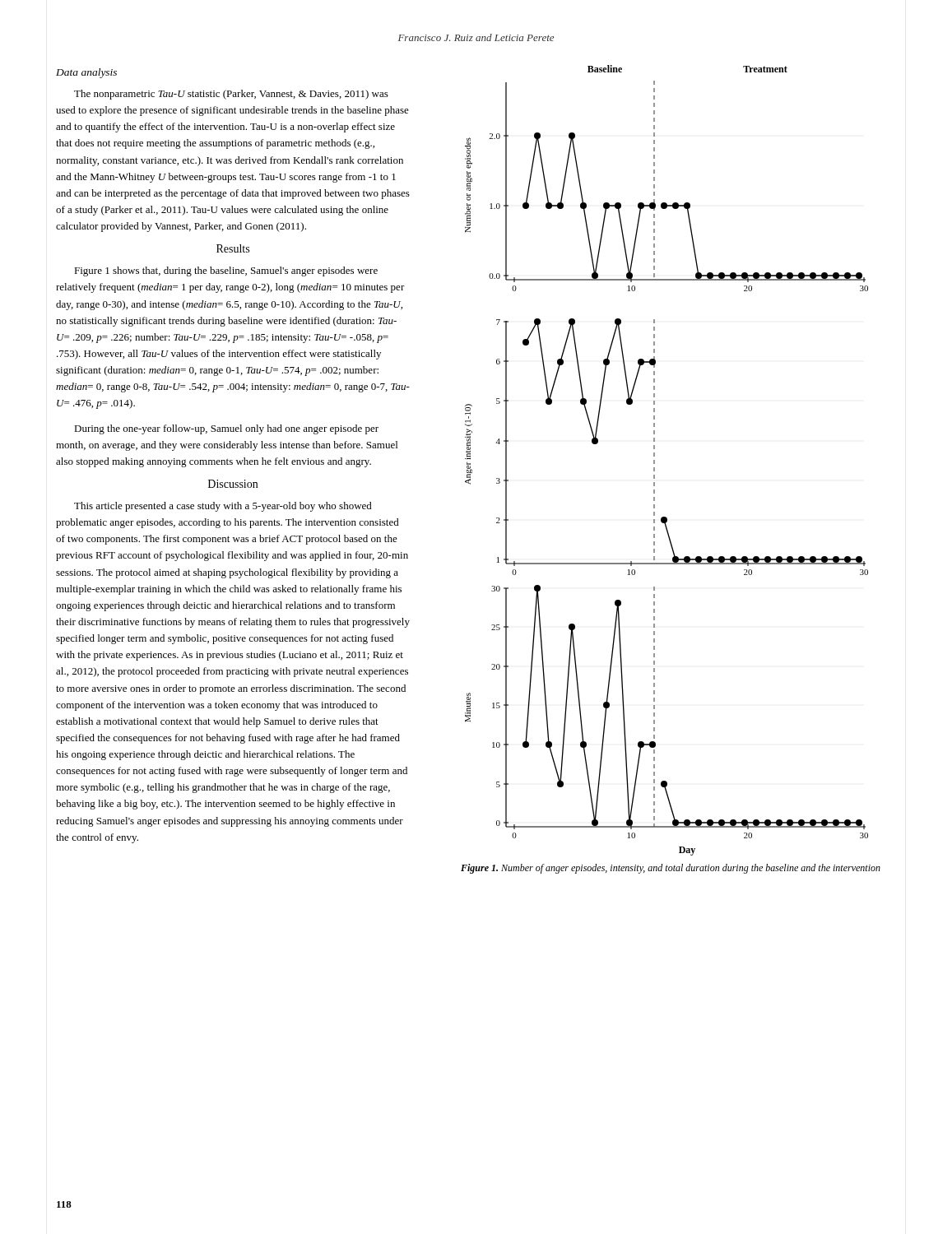Click on the text block containing "Figure 1 shows that, during the baseline,"
This screenshot has width=952, height=1234.
click(233, 337)
